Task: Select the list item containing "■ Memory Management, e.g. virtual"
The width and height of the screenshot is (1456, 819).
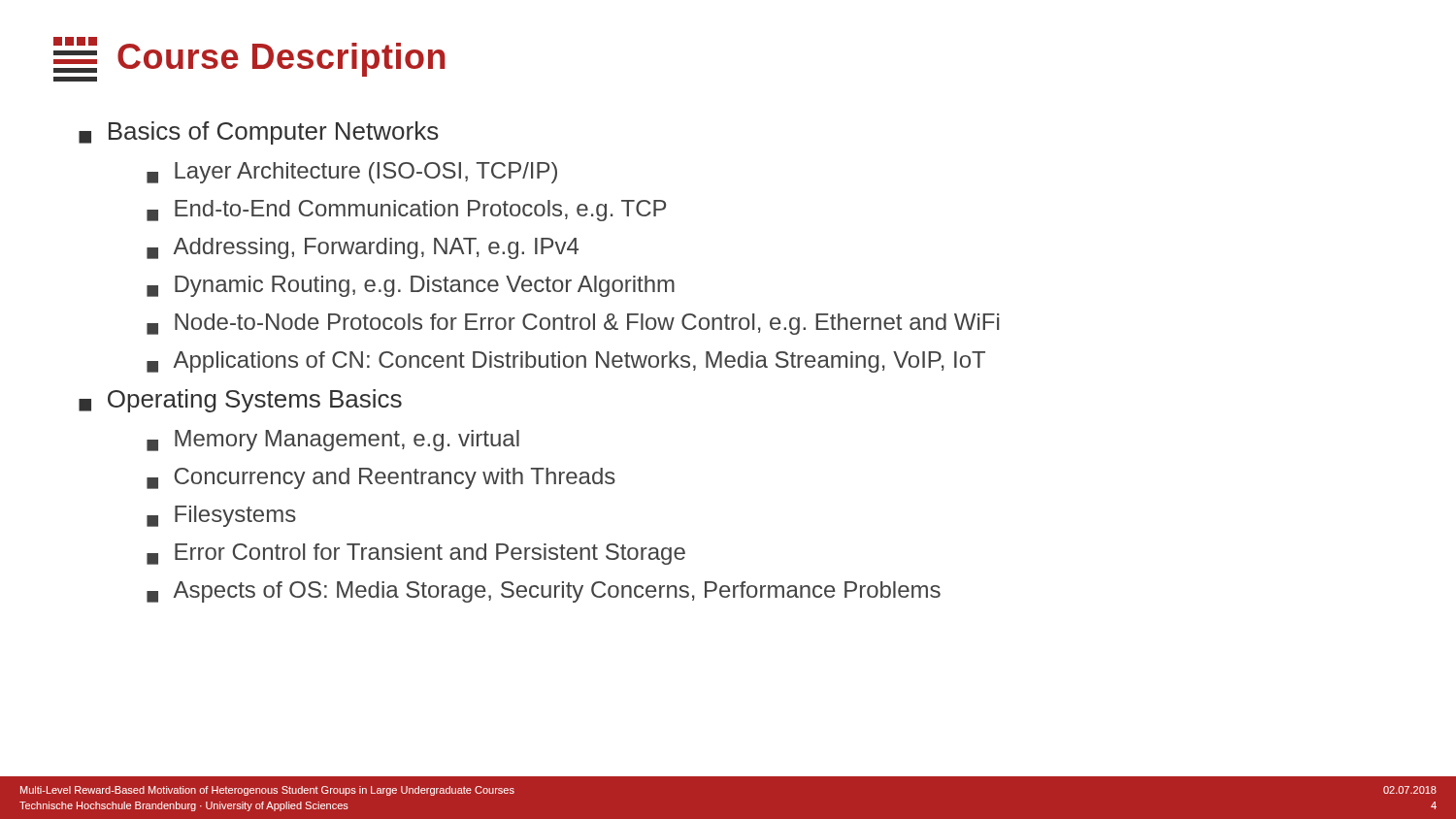Action: tap(333, 442)
